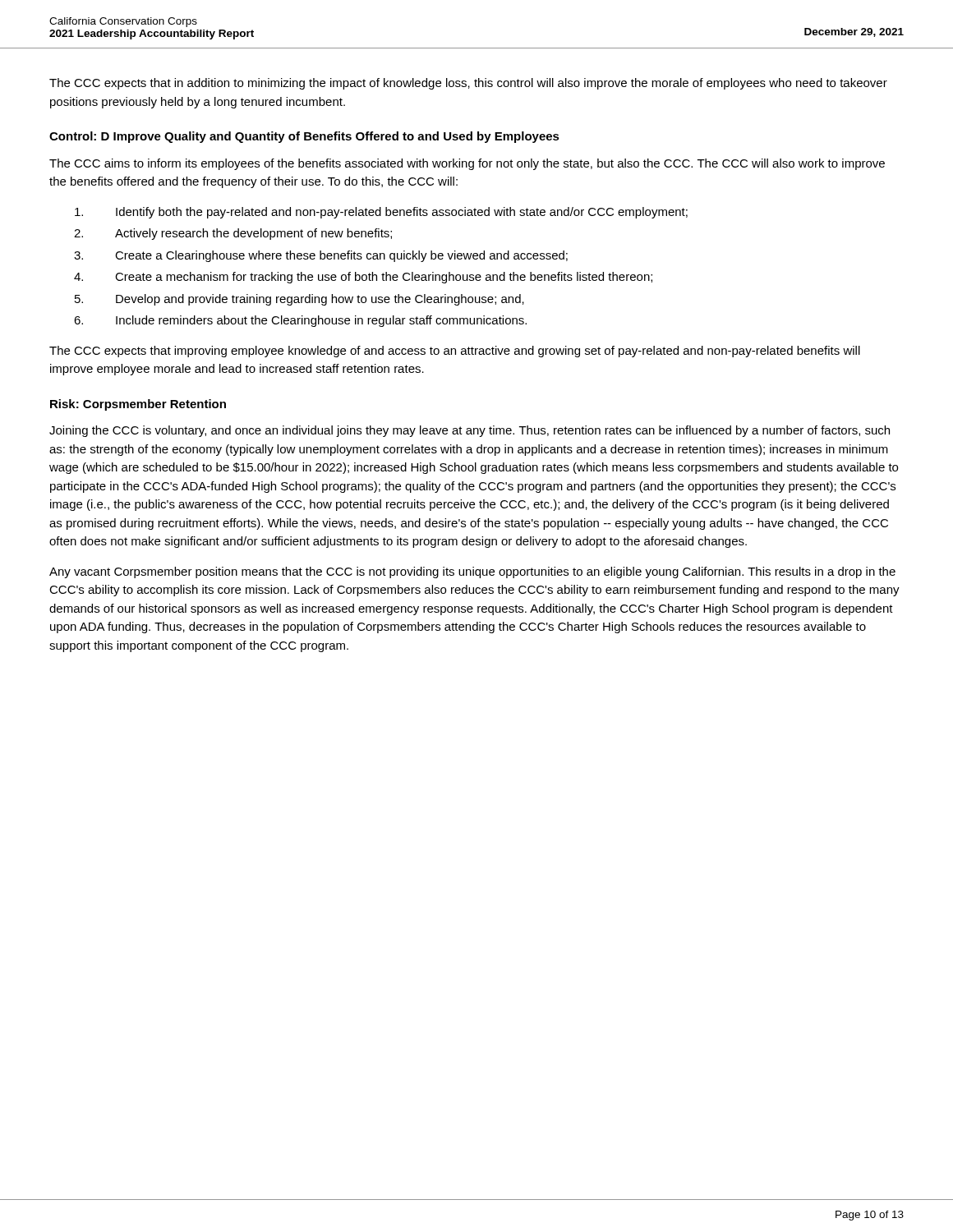Viewport: 953px width, 1232px height.
Task: Click on the text block starting "The CCC expects that in addition to"
Action: 468,92
